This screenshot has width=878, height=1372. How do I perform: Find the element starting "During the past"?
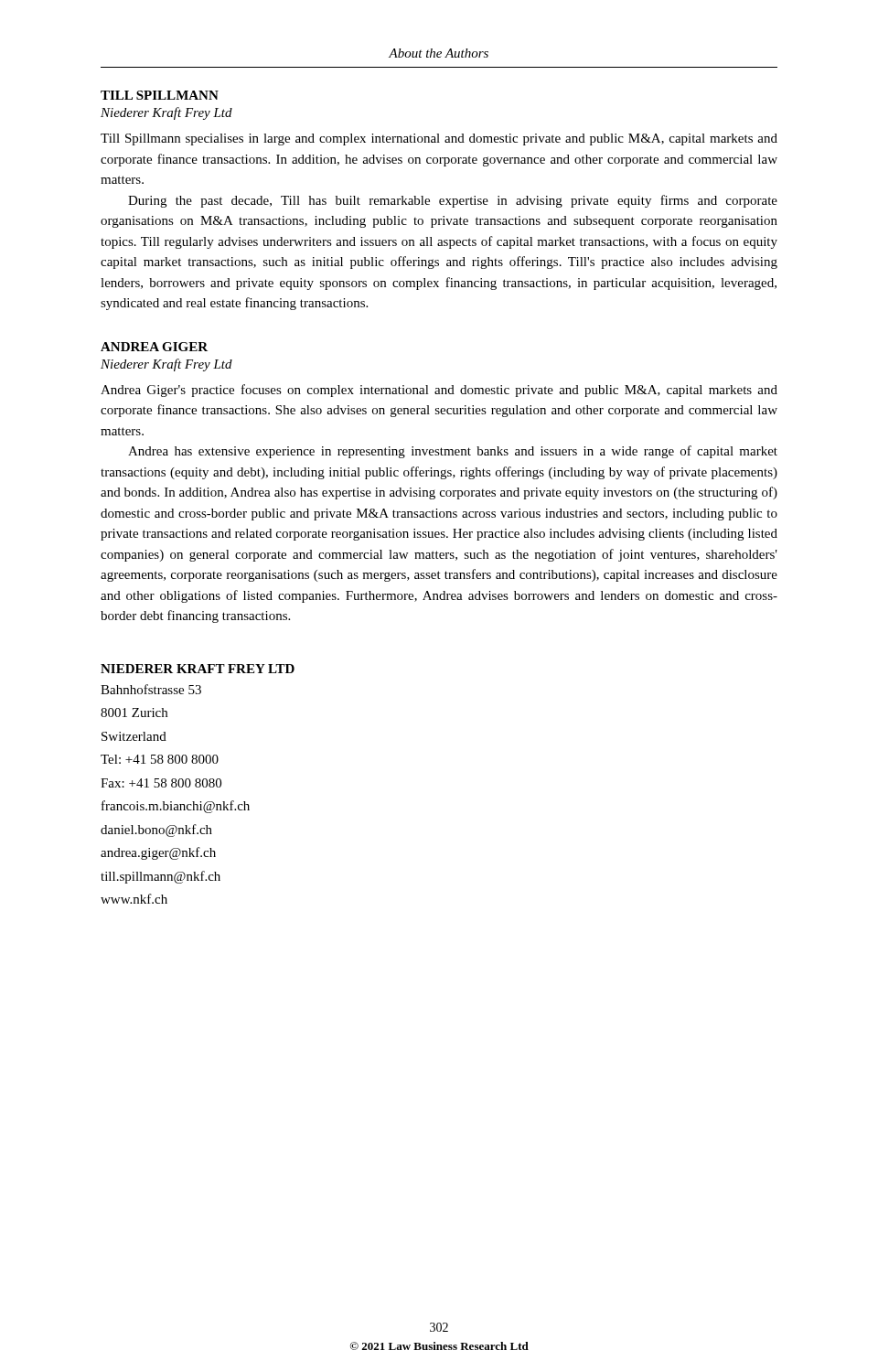pos(439,251)
